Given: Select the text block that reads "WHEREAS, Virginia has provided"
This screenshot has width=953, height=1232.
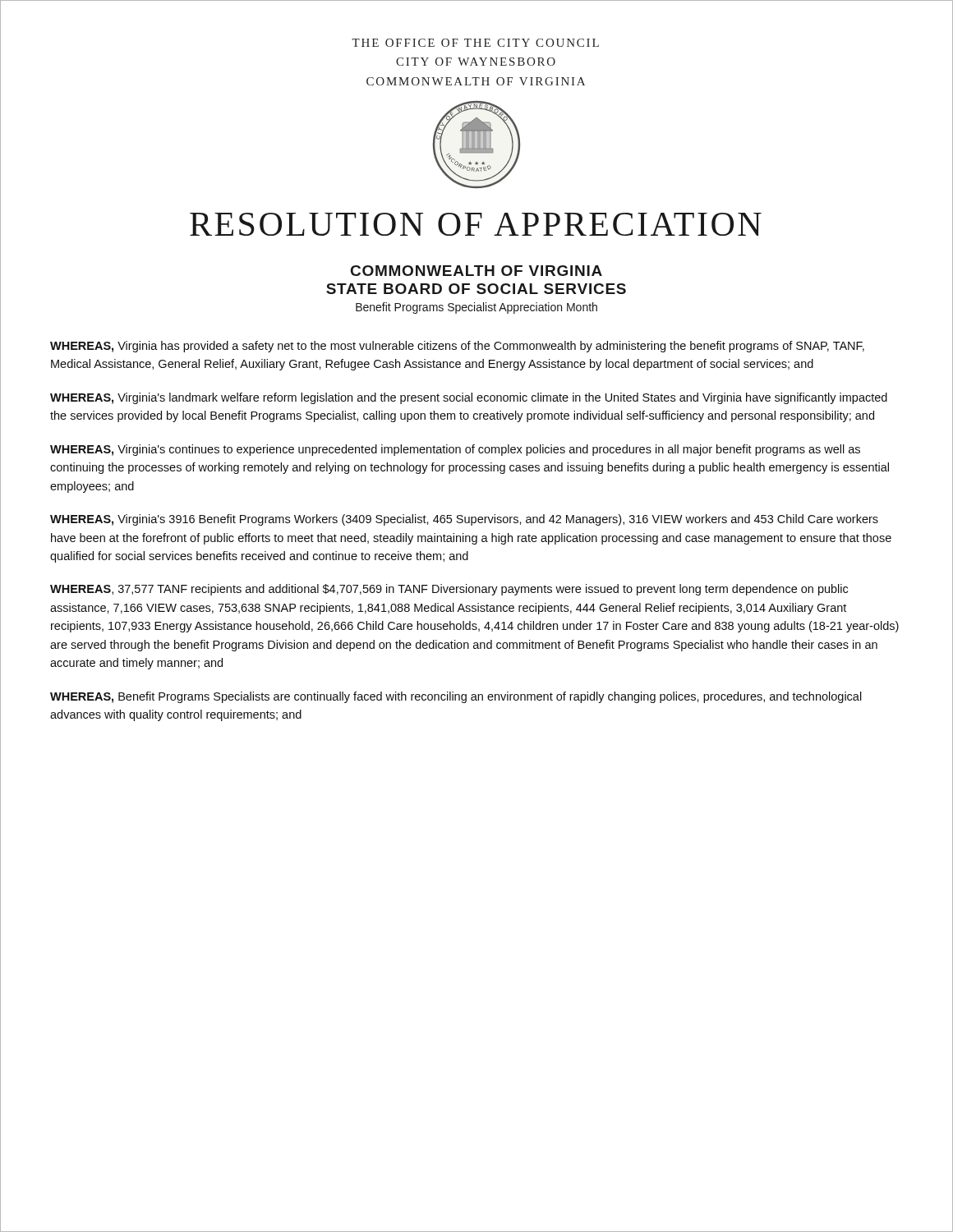Looking at the screenshot, I should (458, 355).
